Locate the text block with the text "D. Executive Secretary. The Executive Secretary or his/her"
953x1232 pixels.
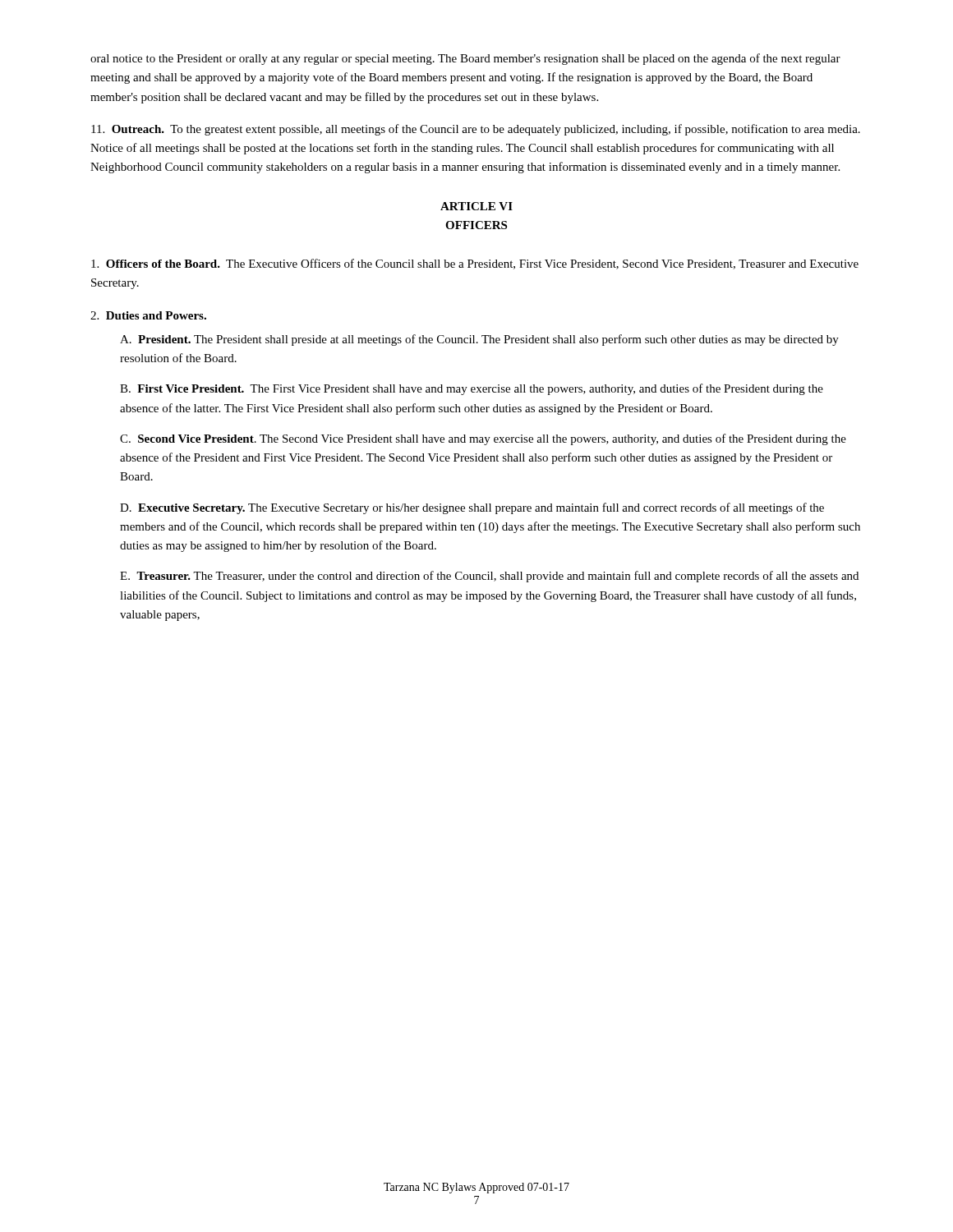490,526
